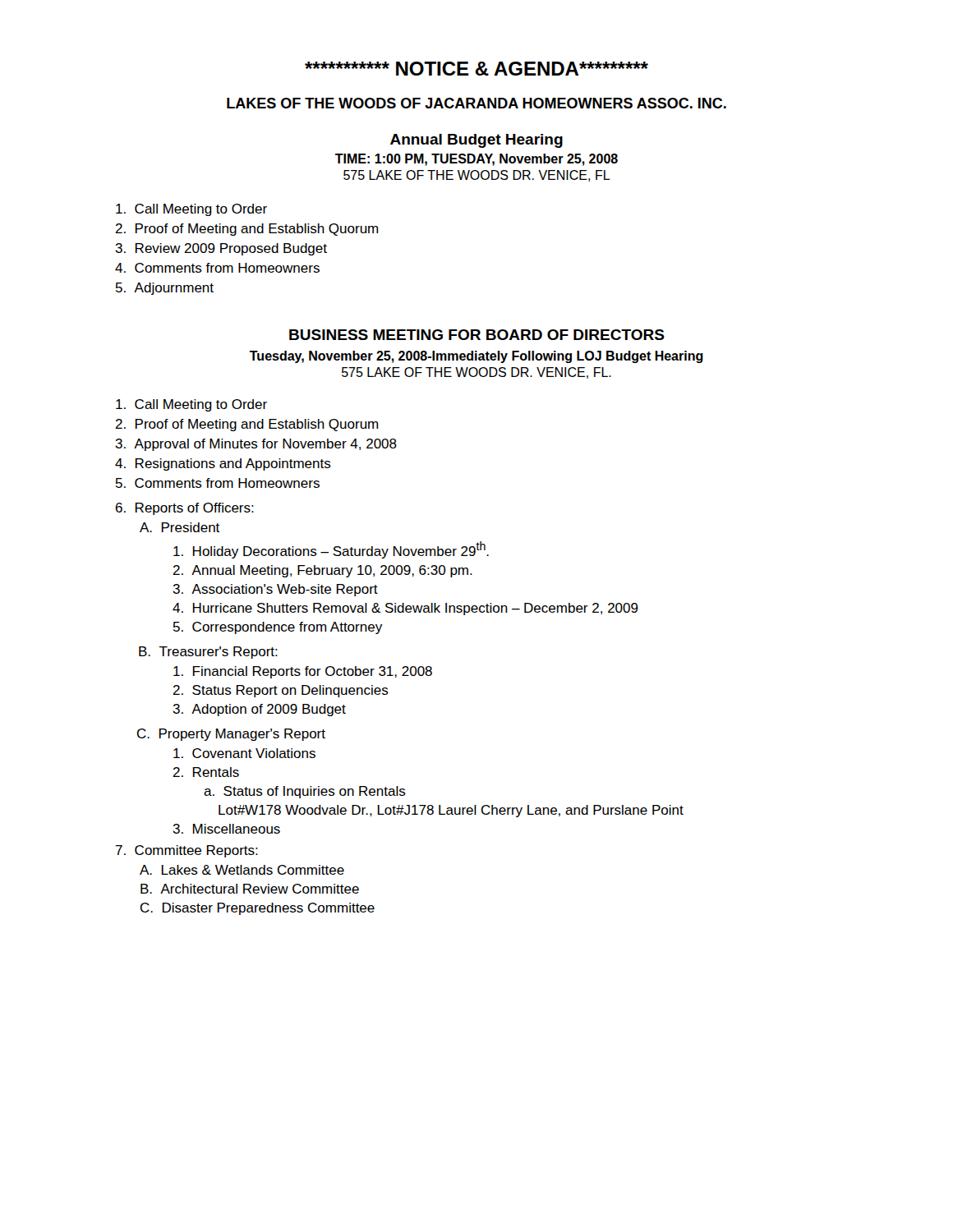The height and width of the screenshot is (1232, 953).
Task: Click on the text starting "LAKES OF THE WOODS OF JACARANDA HOMEOWNERS"
Action: click(476, 103)
